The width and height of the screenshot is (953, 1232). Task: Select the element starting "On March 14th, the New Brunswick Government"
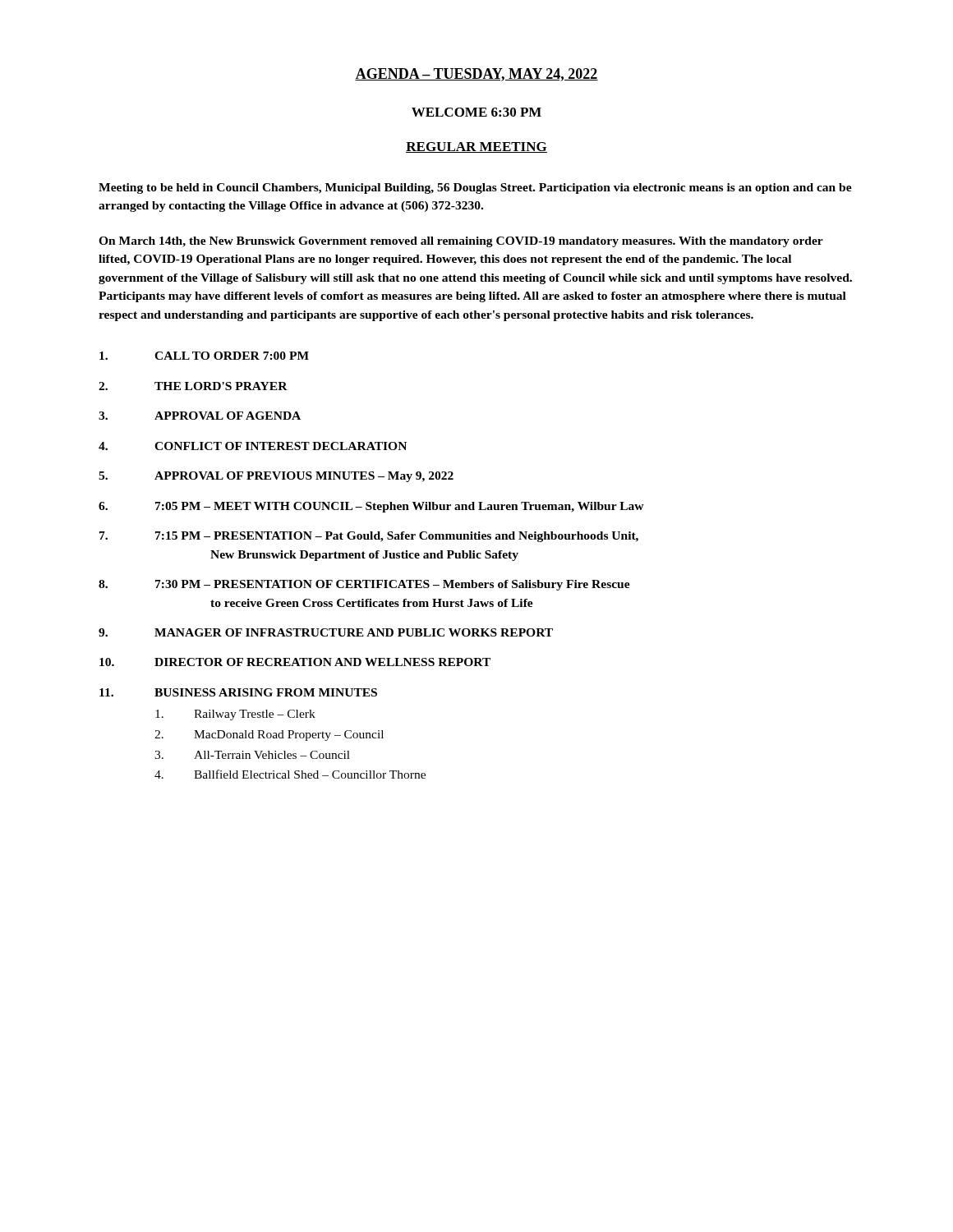tap(476, 277)
